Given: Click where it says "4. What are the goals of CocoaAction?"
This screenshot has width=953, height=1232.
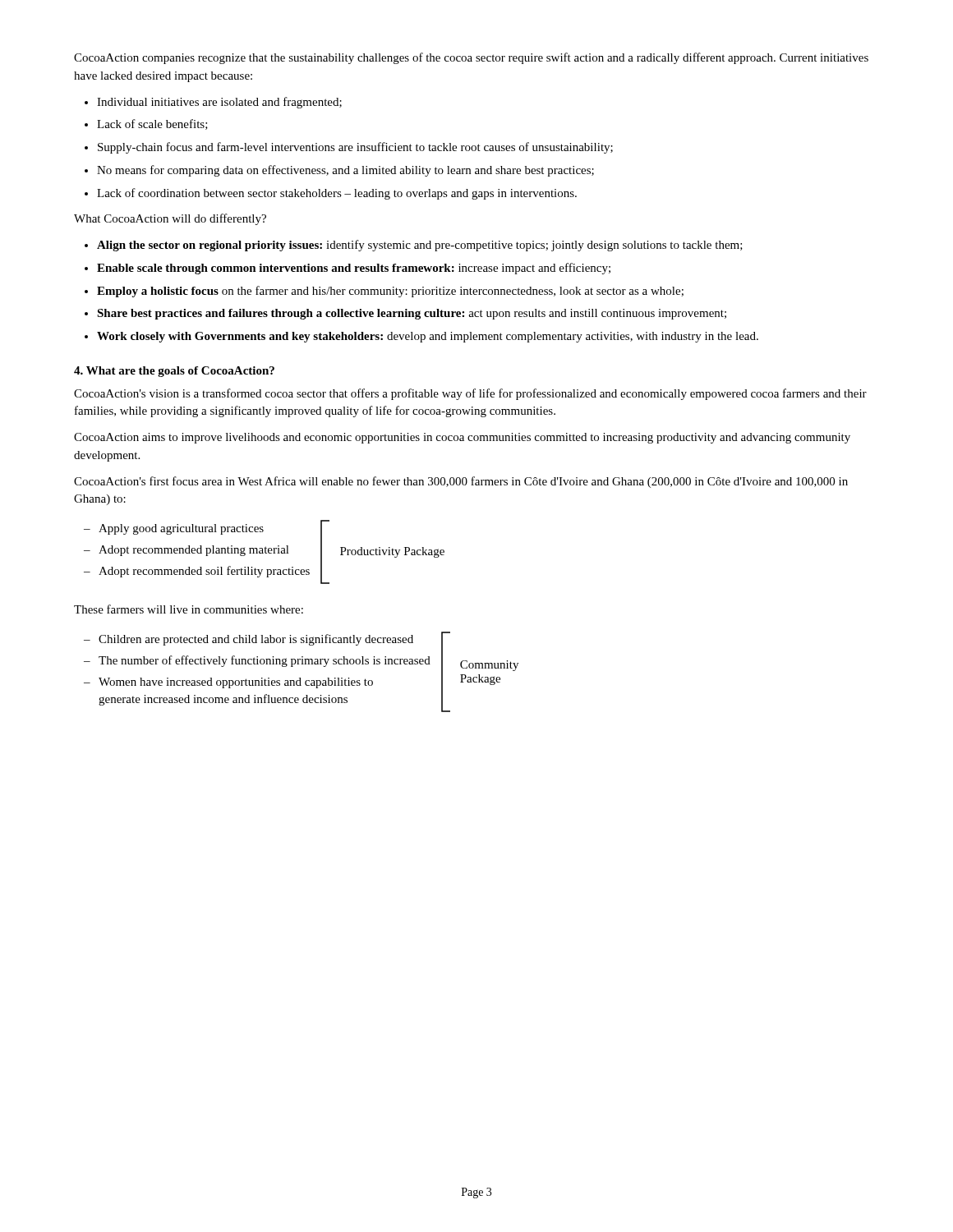Looking at the screenshot, I should pyautogui.click(x=174, y=372).
